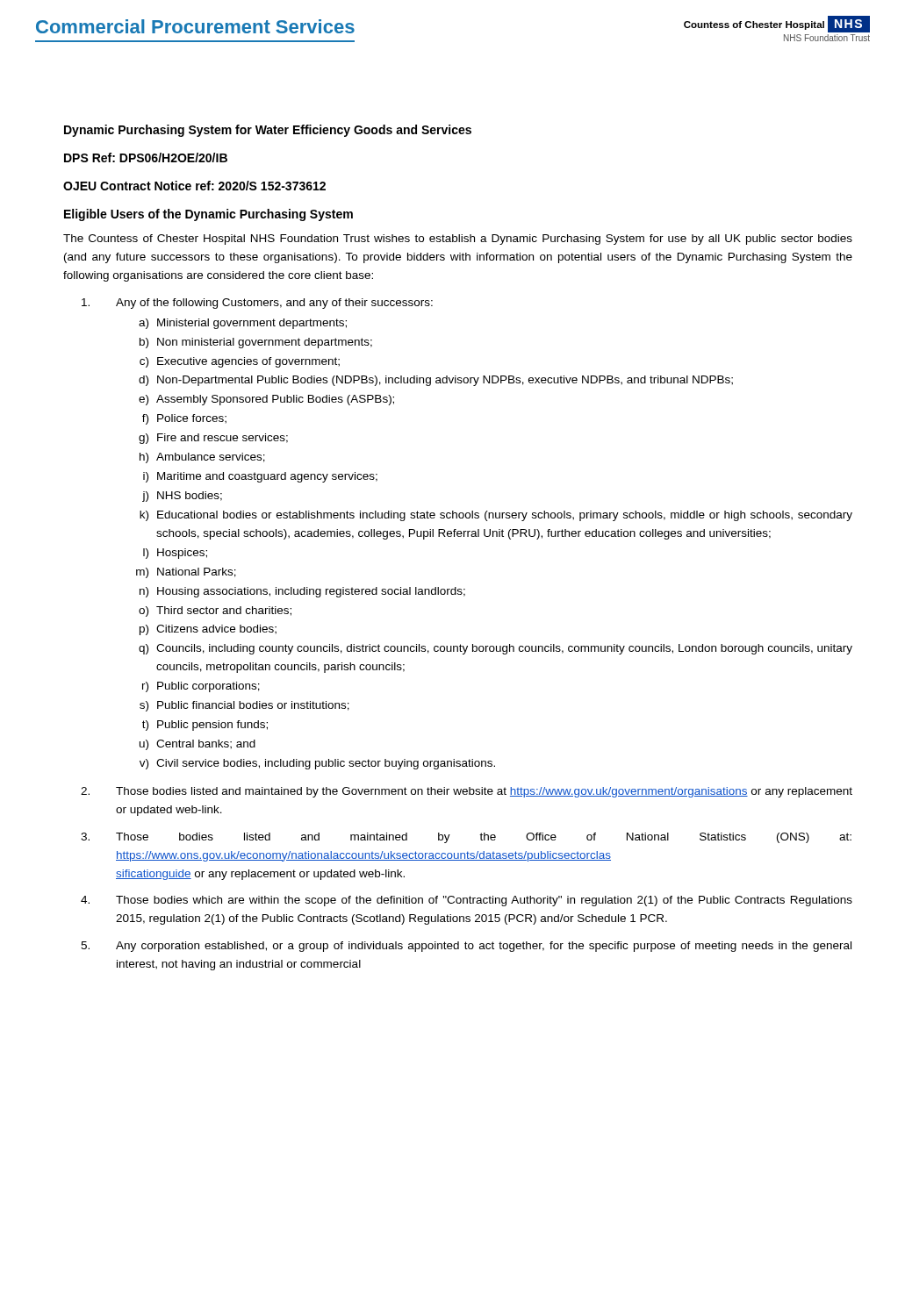905x1316 pixels.
Task: Click on the list item containing "j)NHS bodies;"
Action: coord(182,497)
